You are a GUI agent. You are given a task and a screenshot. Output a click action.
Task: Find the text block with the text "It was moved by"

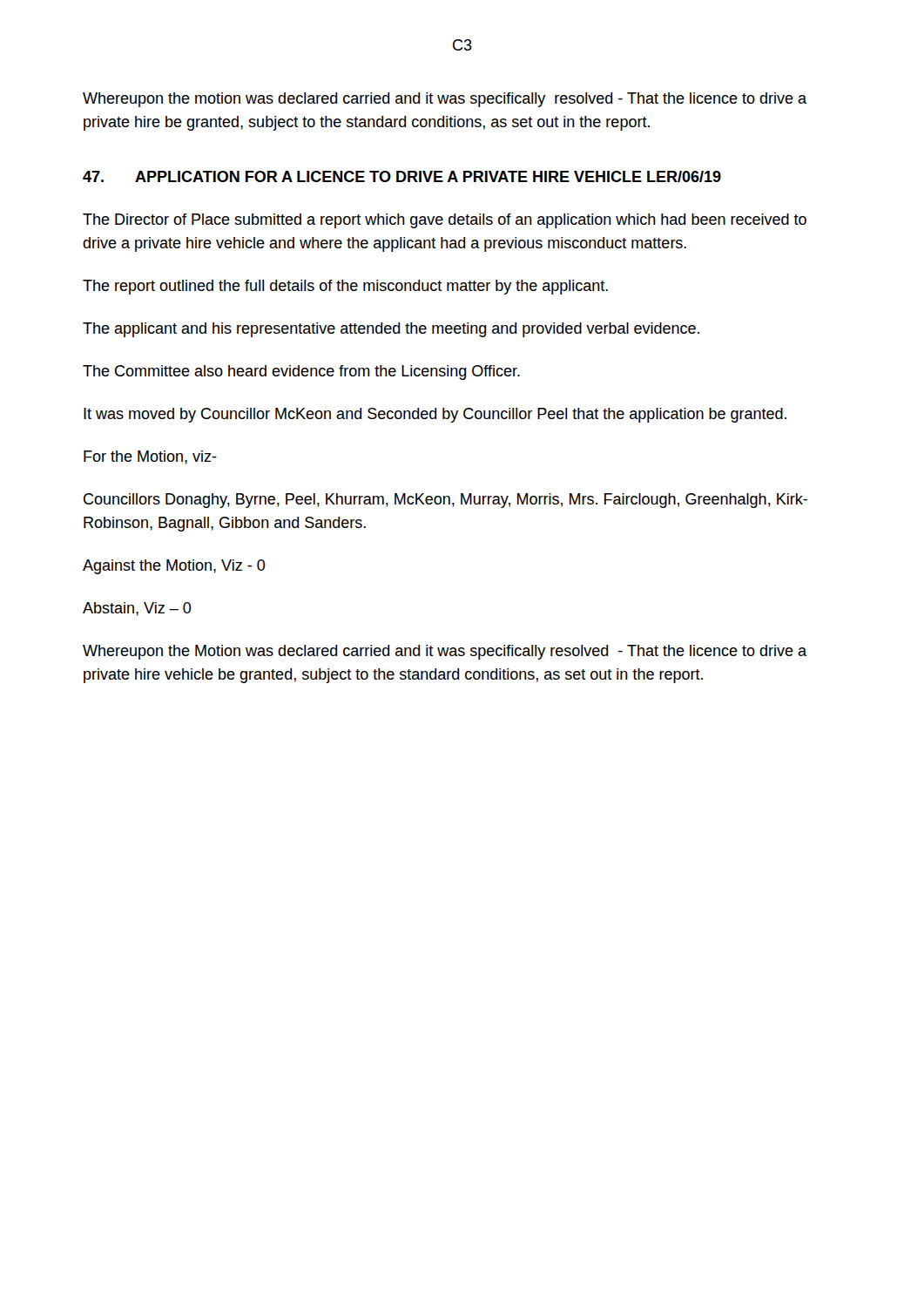click(435, 414)
